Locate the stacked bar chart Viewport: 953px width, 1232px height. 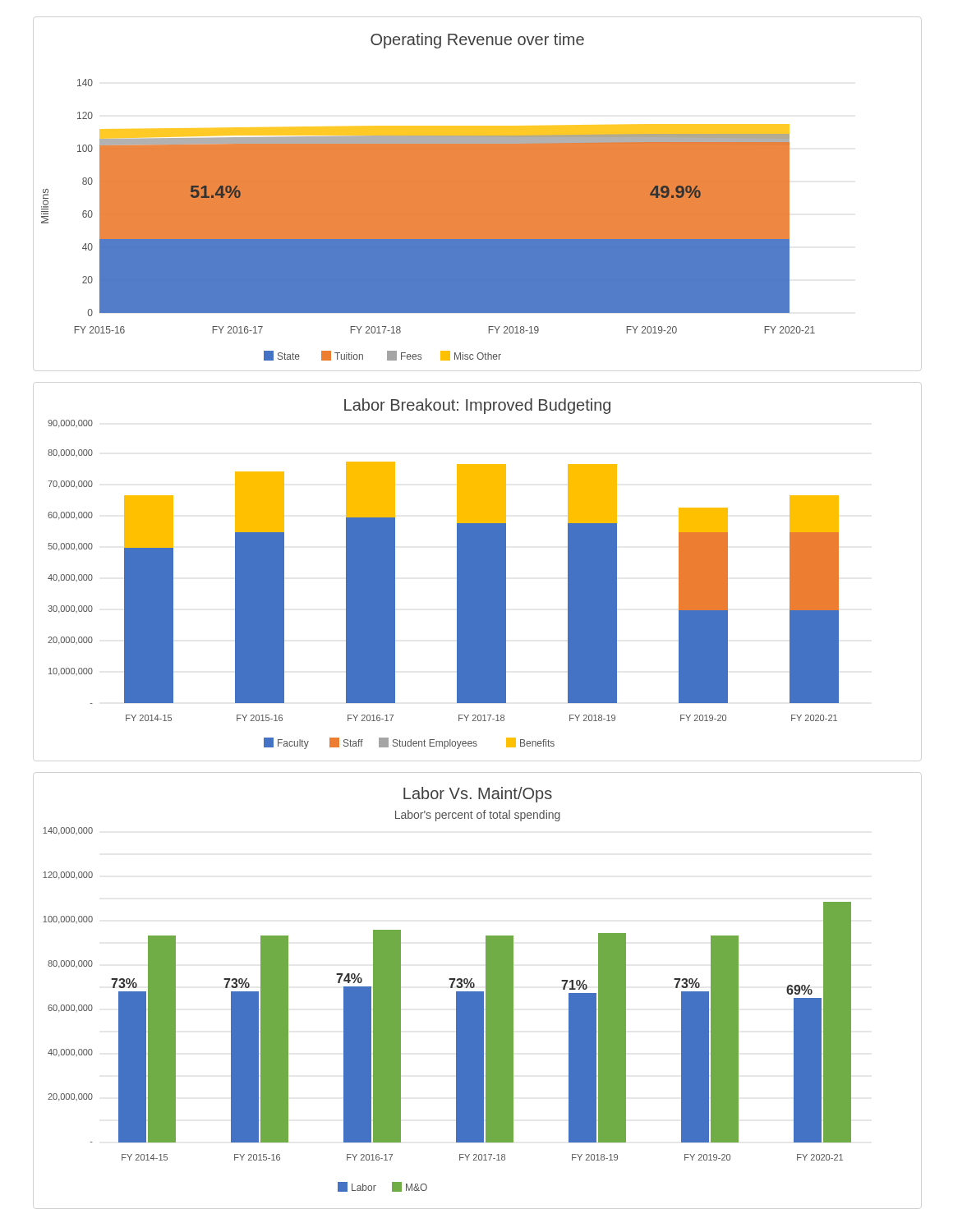[477, 572]
